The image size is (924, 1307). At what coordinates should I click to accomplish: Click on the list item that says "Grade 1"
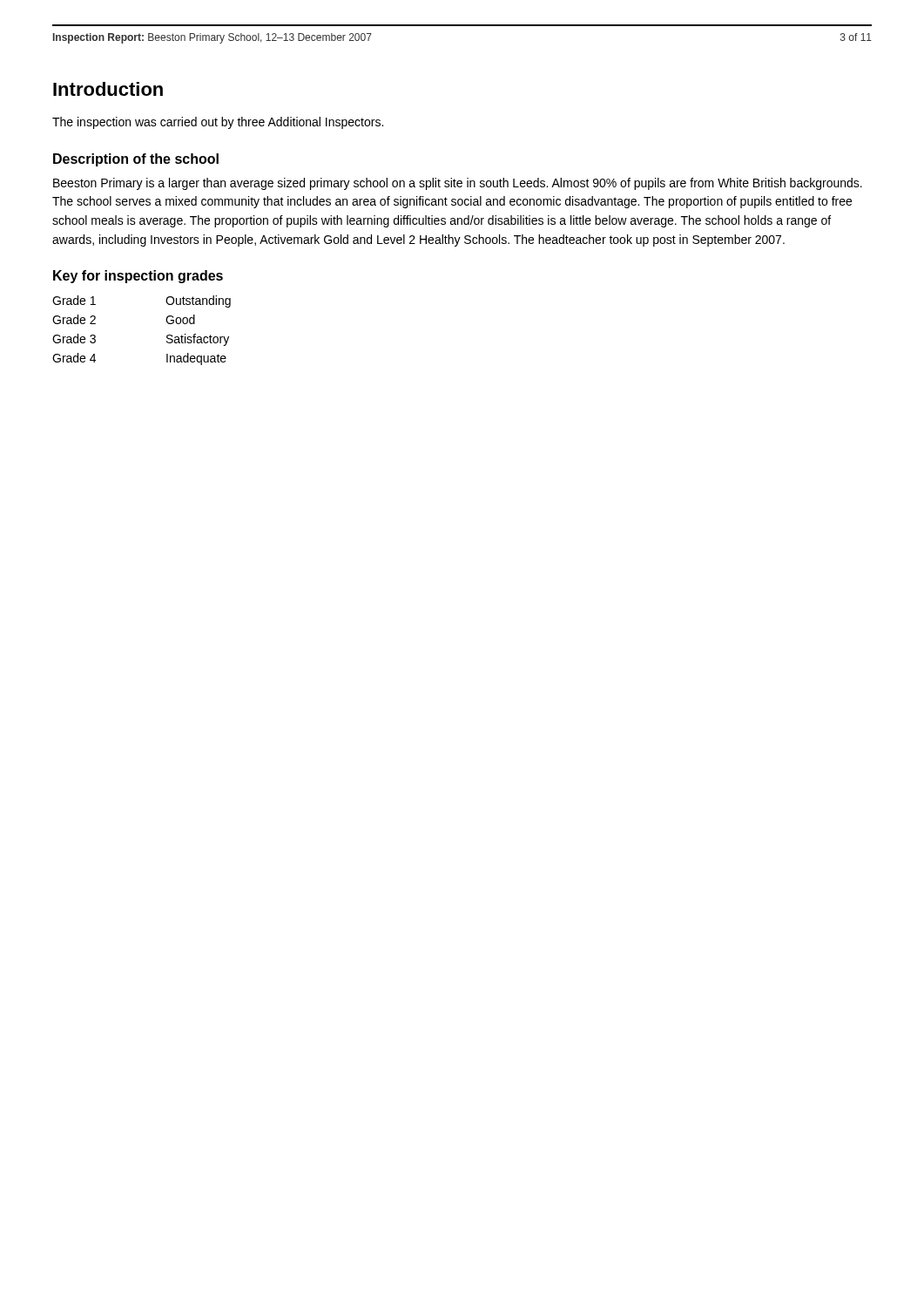point(74,301)
